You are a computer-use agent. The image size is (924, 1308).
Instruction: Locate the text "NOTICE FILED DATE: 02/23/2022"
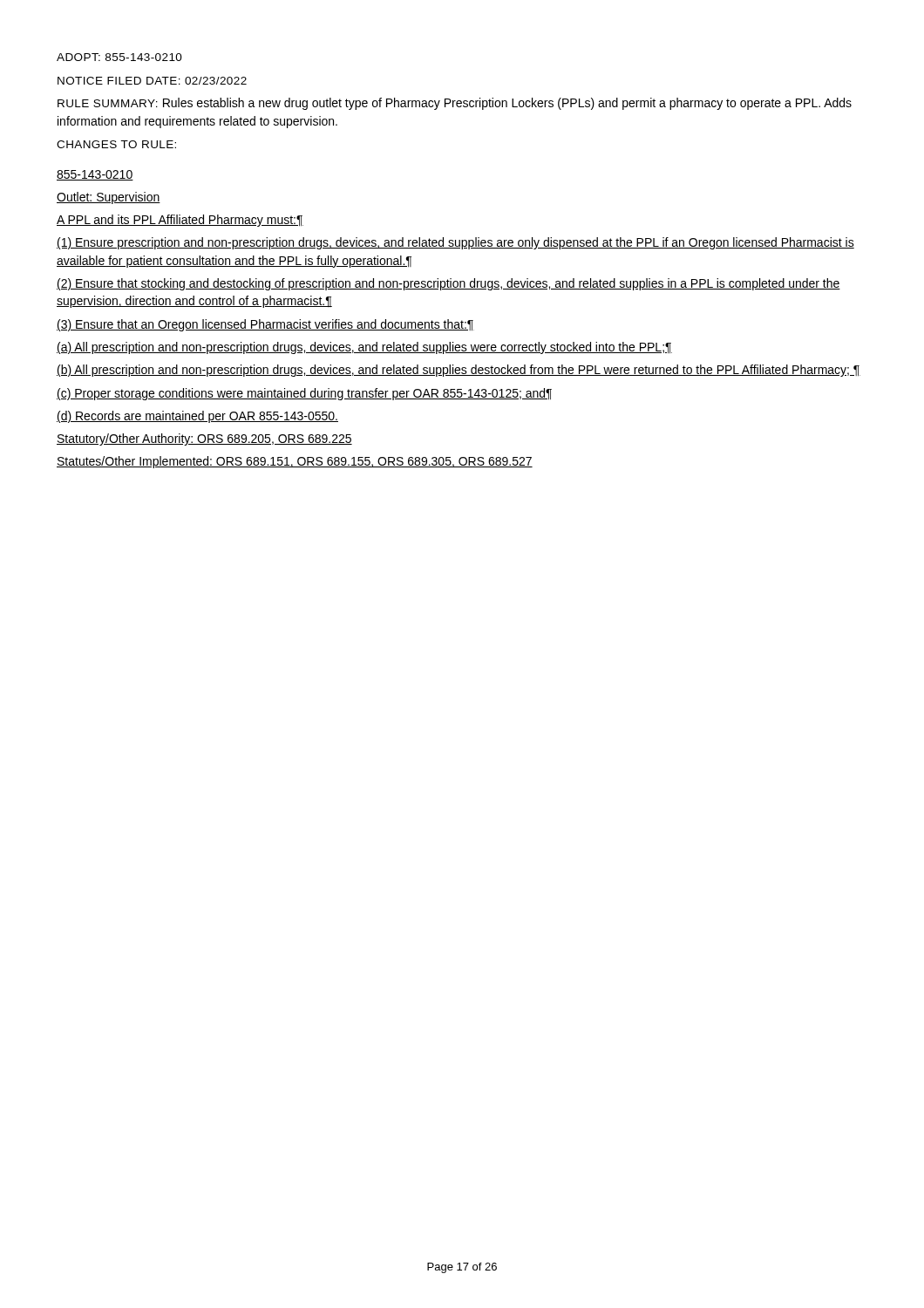coord(152,81)
